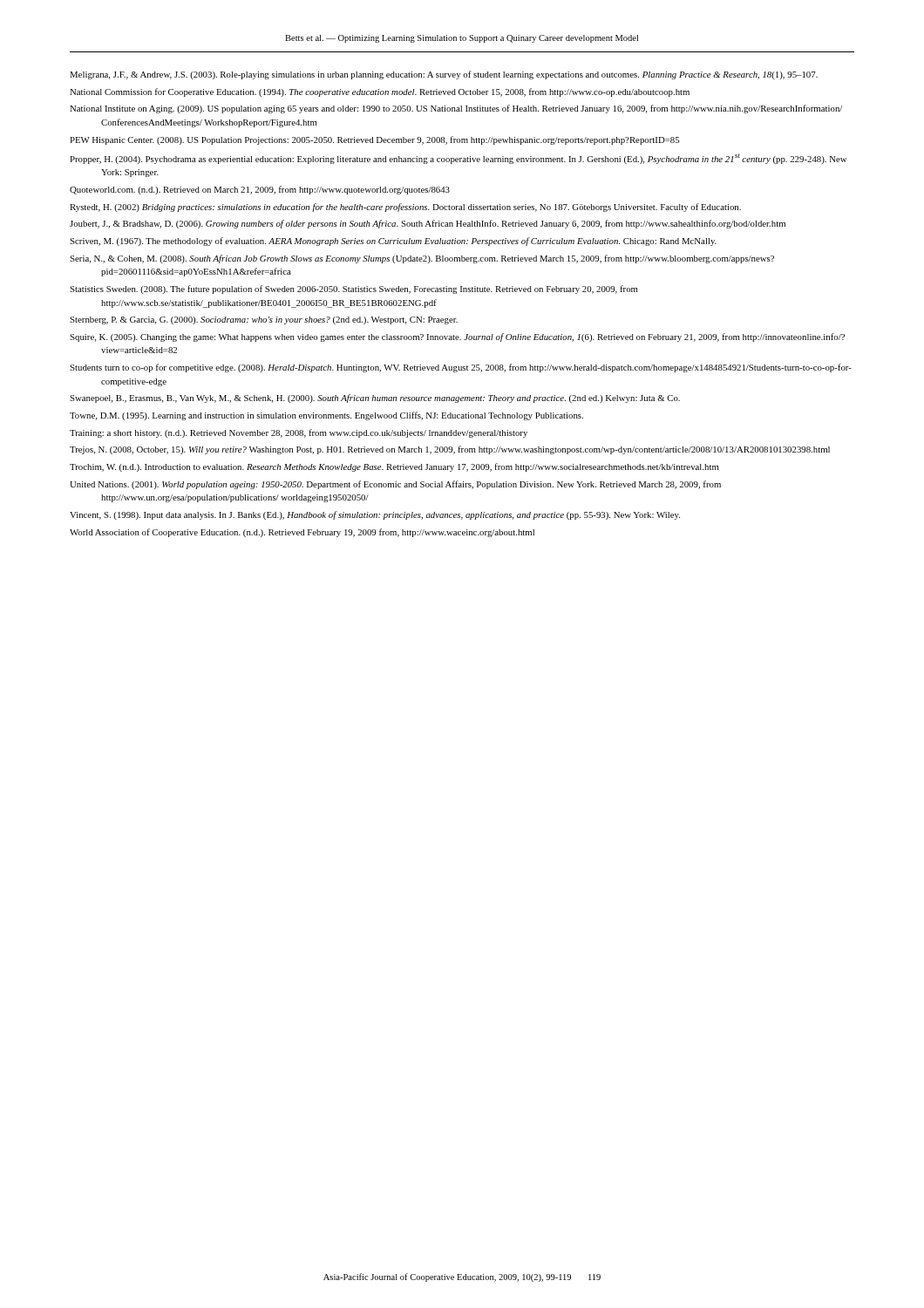Click on the list item with the text "National Commission for Cooperative Education. (1994). The"
This screenshot has width=924, height=1308.
[x=380, y=91]
